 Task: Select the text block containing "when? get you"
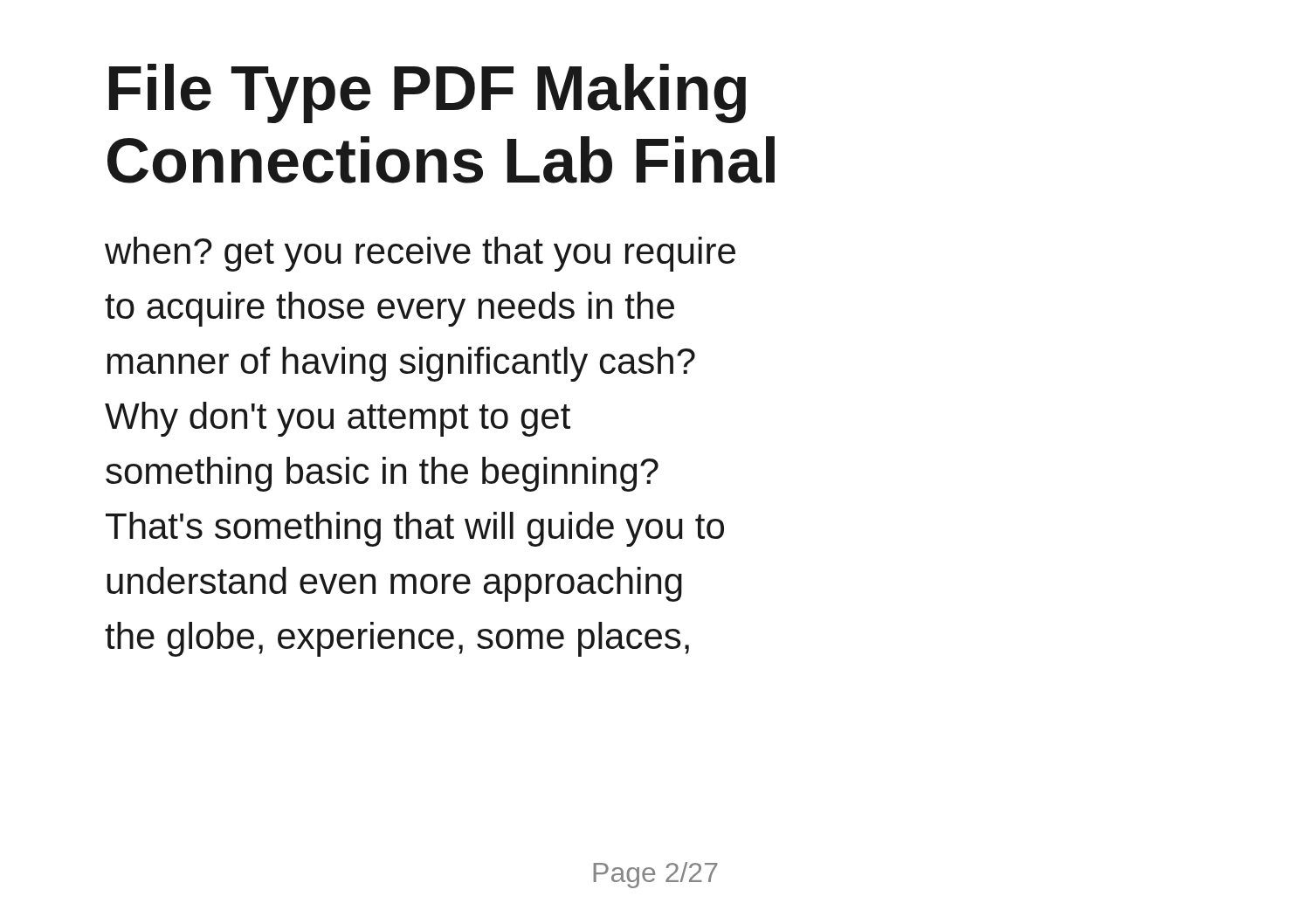point(421,443)
